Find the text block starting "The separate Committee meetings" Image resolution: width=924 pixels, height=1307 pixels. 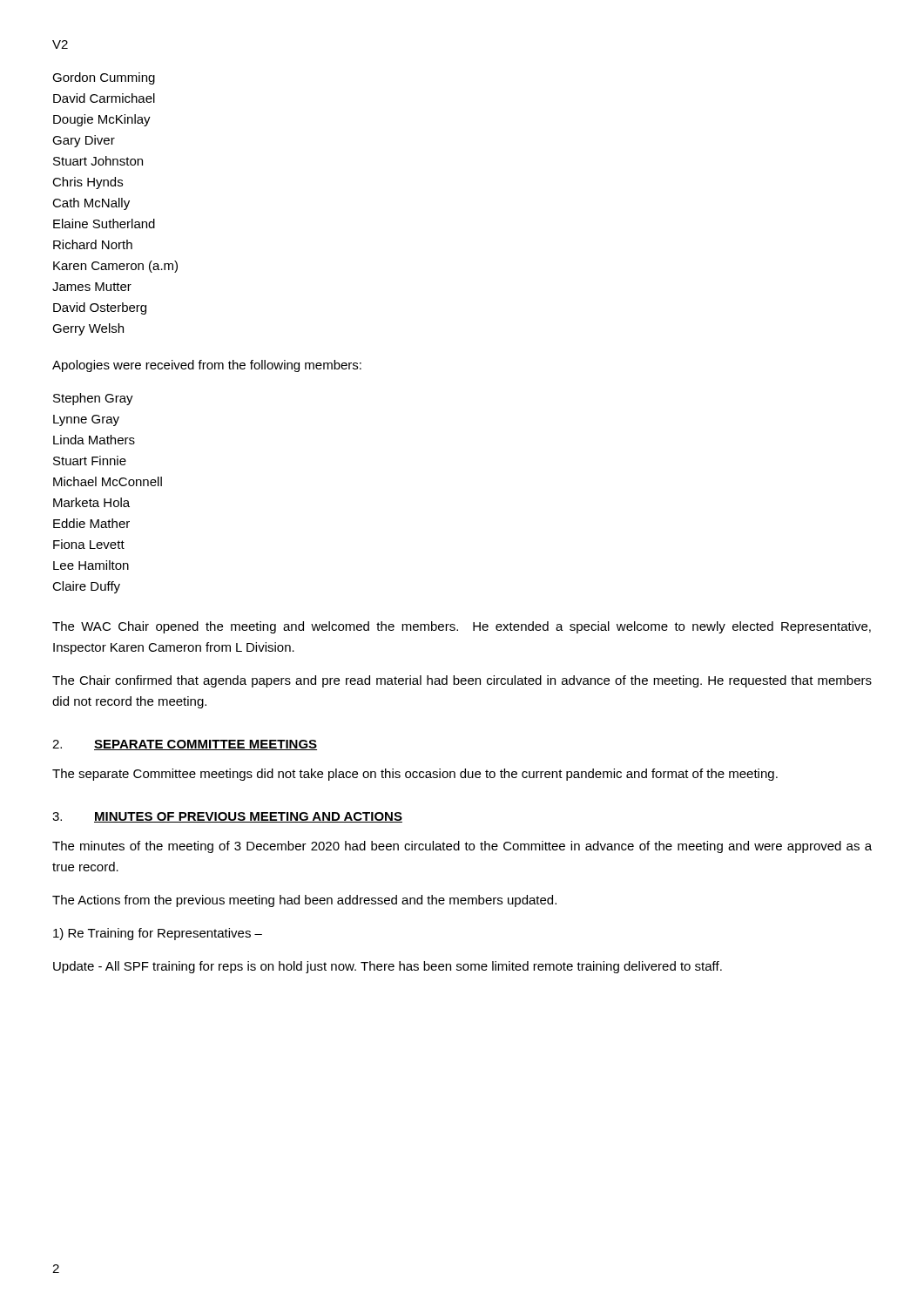(x=415, y=773)
